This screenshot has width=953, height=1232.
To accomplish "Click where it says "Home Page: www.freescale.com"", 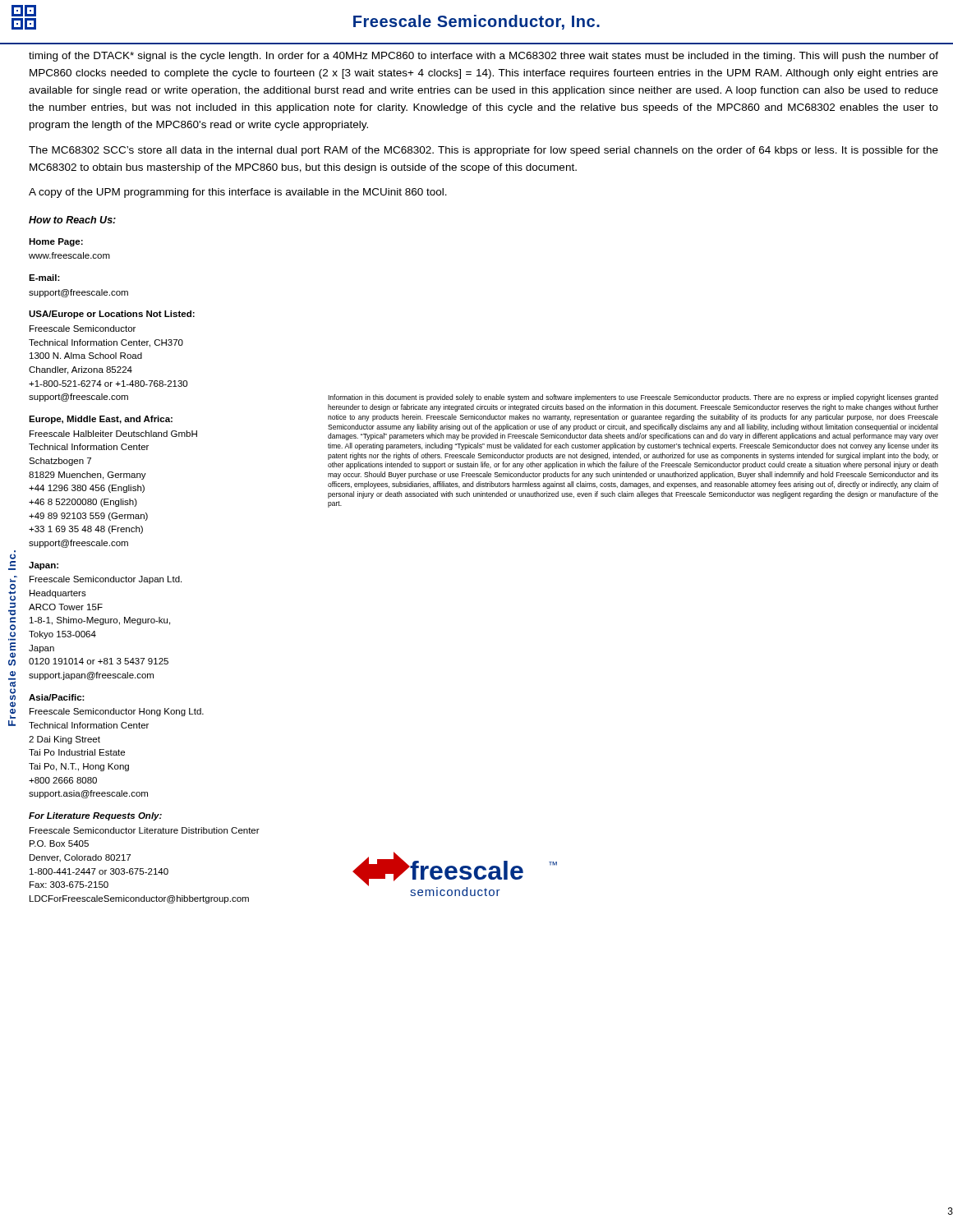I will (x=56, y=242).
